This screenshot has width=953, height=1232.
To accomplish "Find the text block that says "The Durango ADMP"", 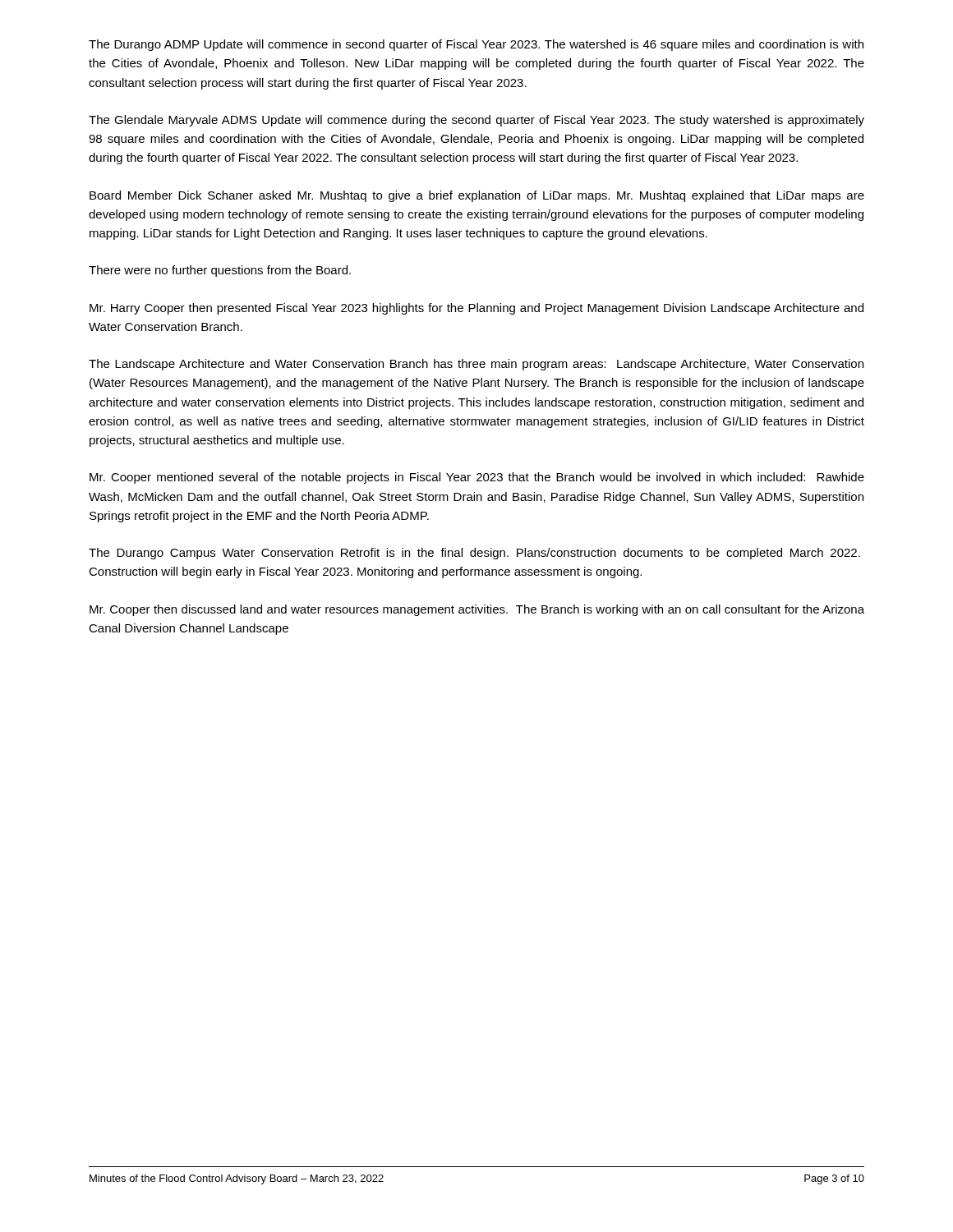I will point(476,63).
